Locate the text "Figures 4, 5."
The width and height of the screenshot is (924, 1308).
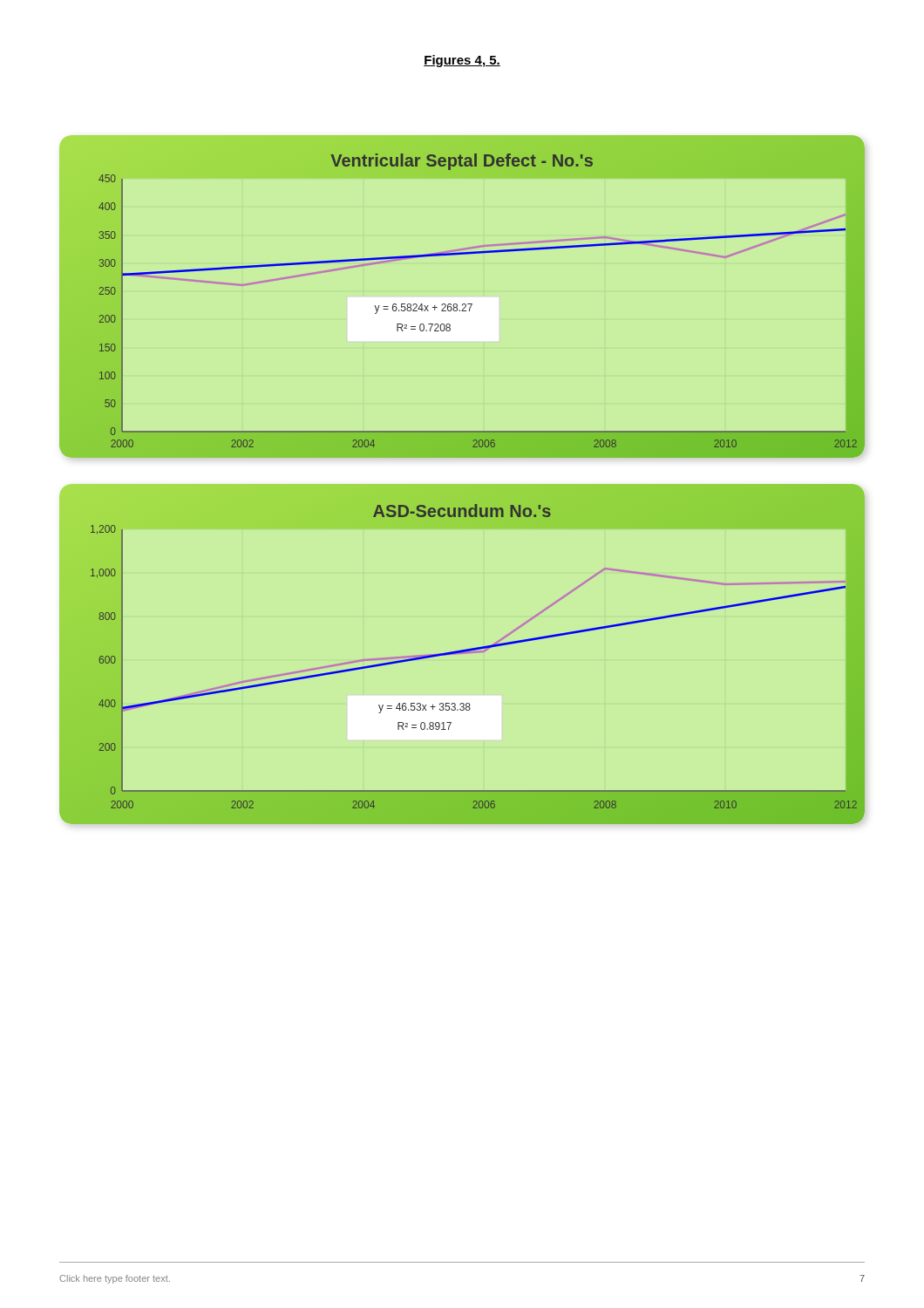[462, 60]
